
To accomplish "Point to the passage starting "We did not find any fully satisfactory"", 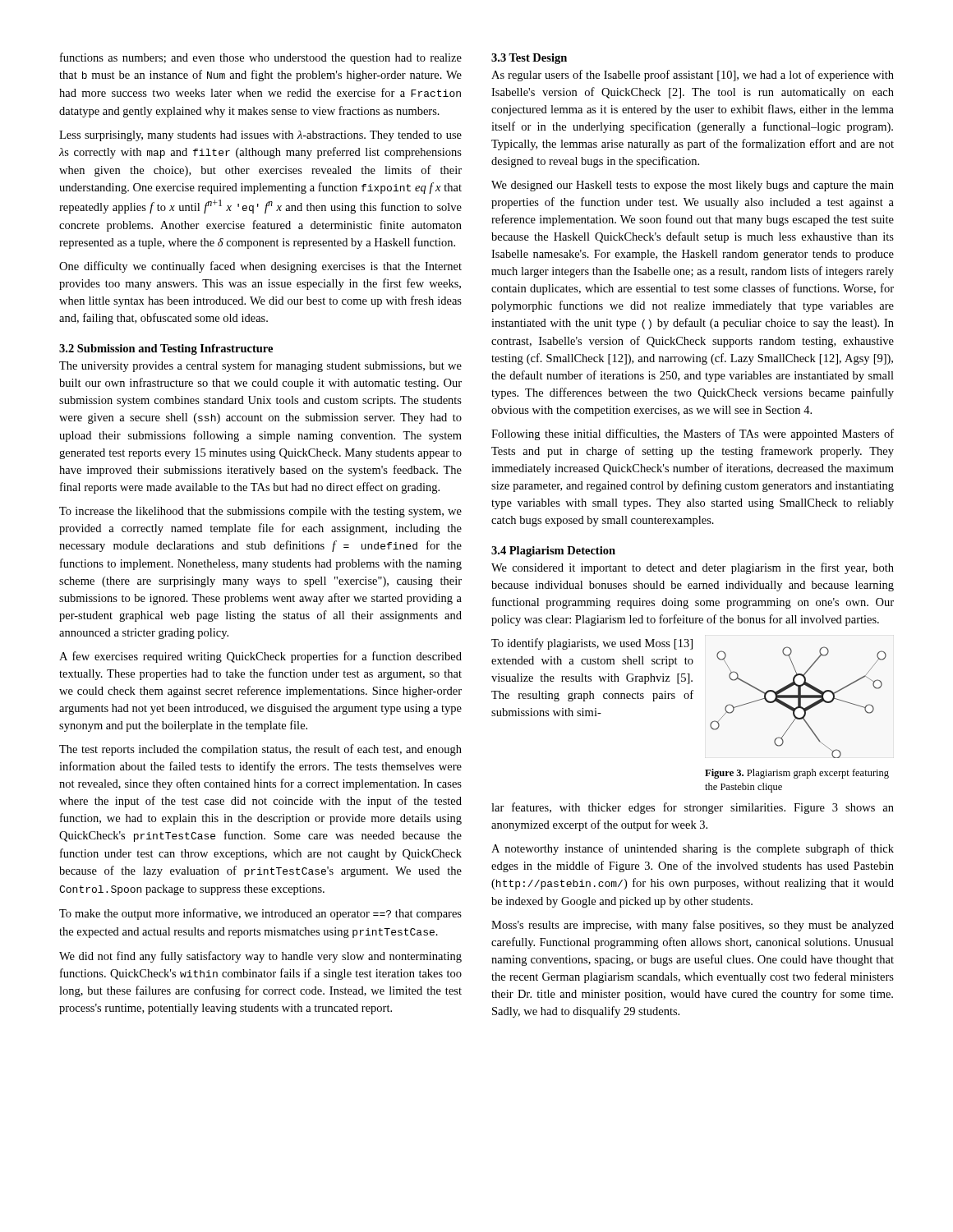I will pyautogui.click(x=260, y=982).
